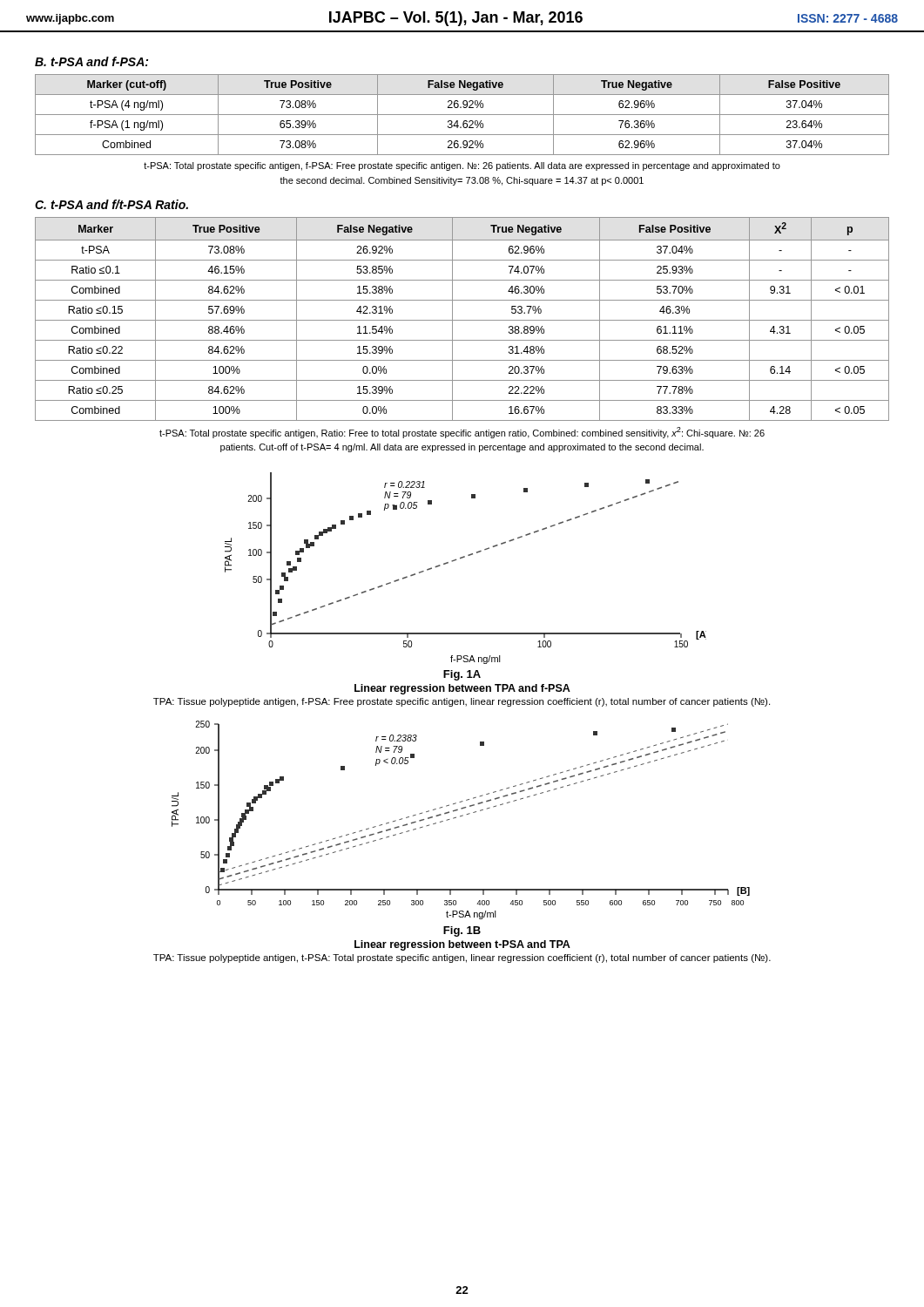The height and width of the screenshot is (1307, 924).
Task: Locate the text block starting "B. t-PSA and f-PSA:"
Action: click(92, 62)
